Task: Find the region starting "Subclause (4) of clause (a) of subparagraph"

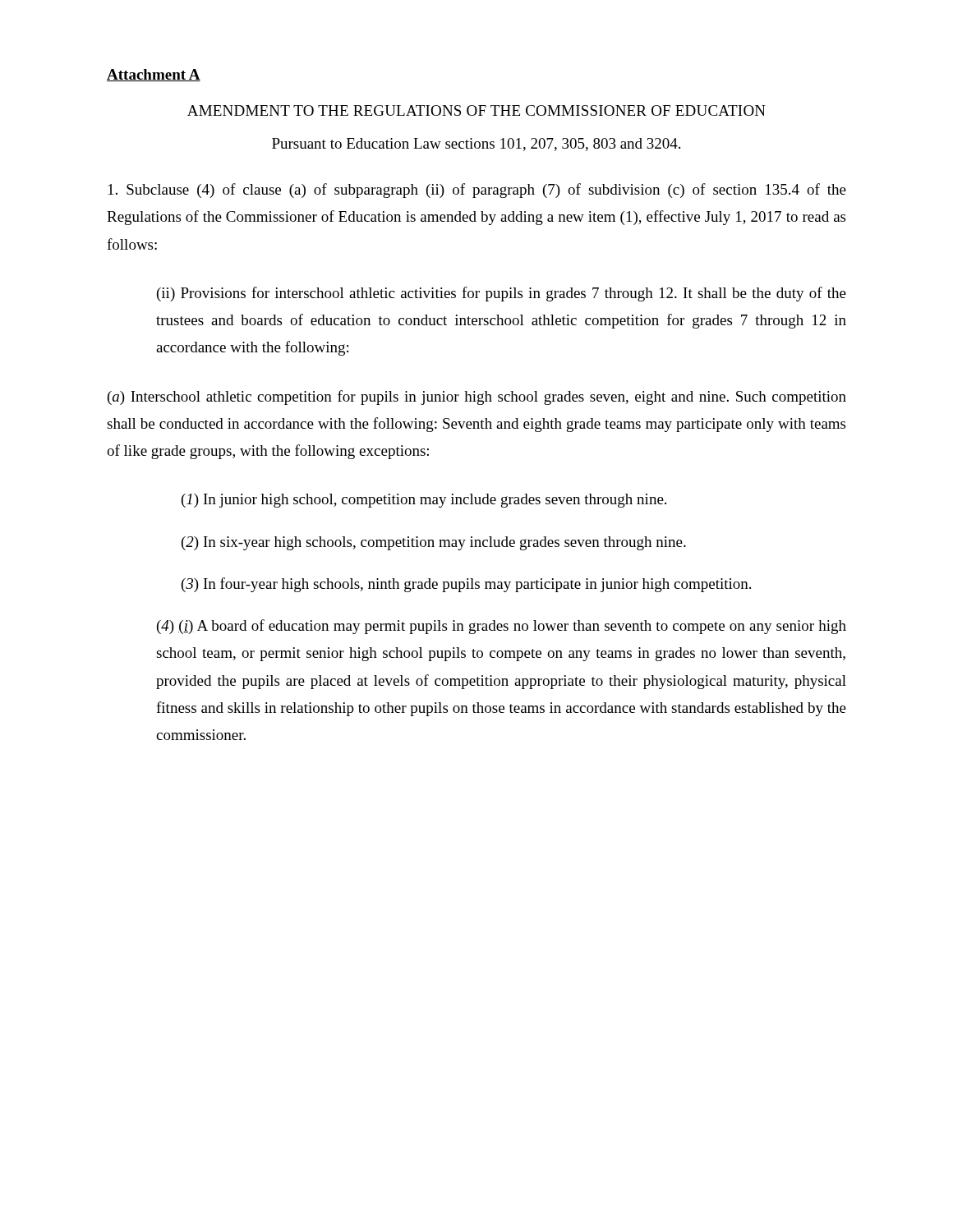Action: pyautogui.click(x=476, y=217)
